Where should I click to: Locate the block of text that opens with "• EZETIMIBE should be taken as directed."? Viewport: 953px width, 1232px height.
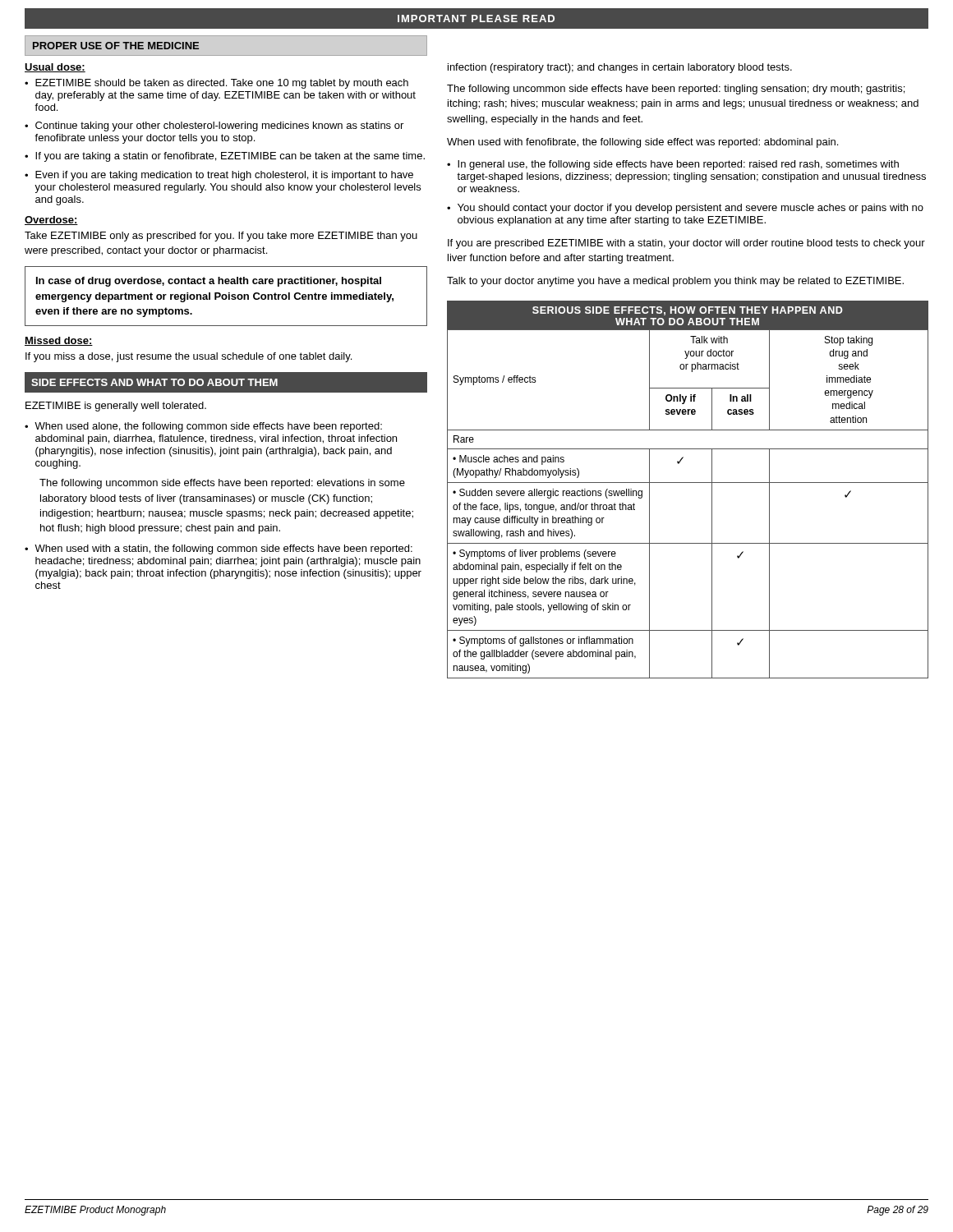pos(226,95)
